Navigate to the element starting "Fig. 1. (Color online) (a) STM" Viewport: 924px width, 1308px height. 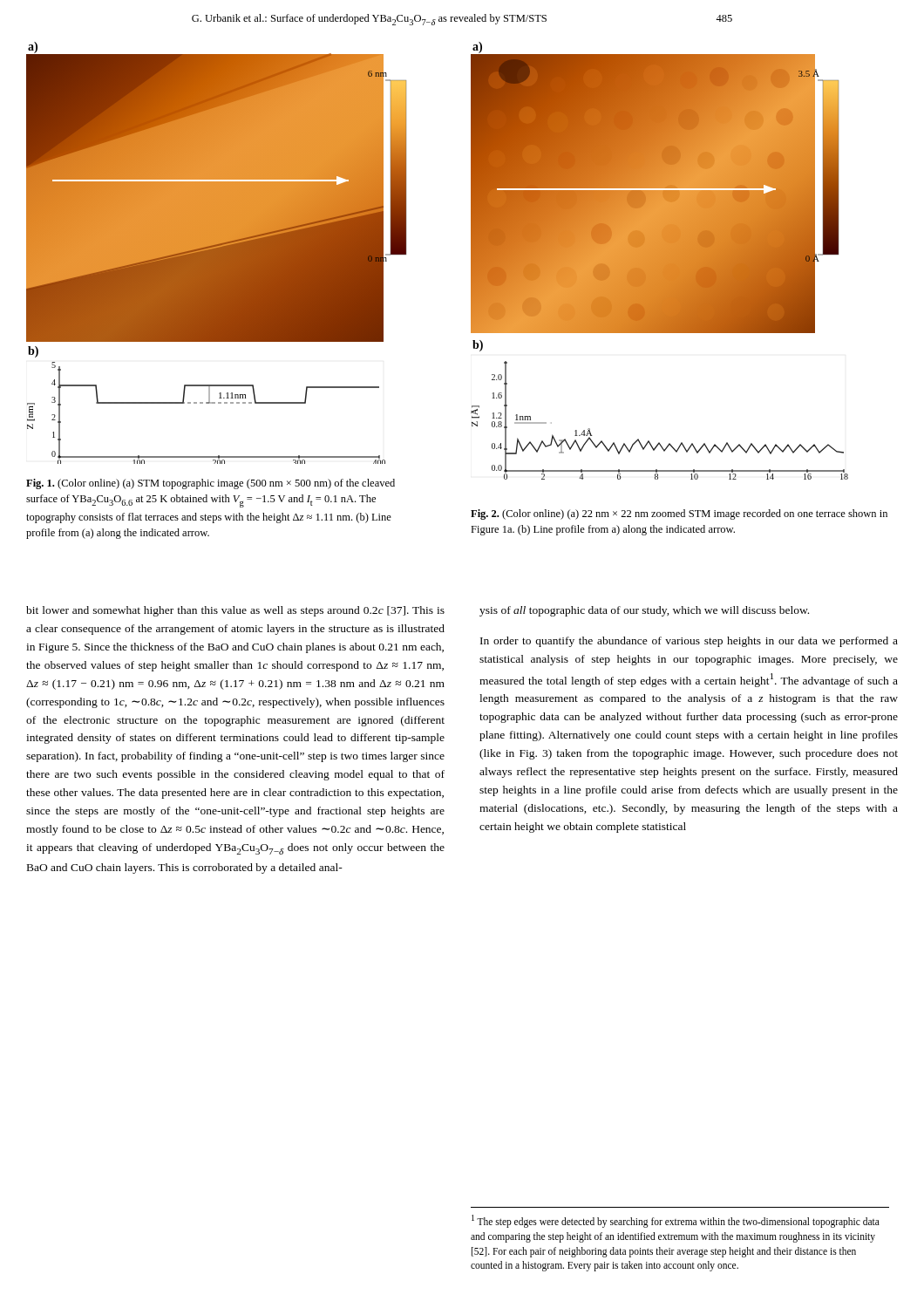coord(211,508)
